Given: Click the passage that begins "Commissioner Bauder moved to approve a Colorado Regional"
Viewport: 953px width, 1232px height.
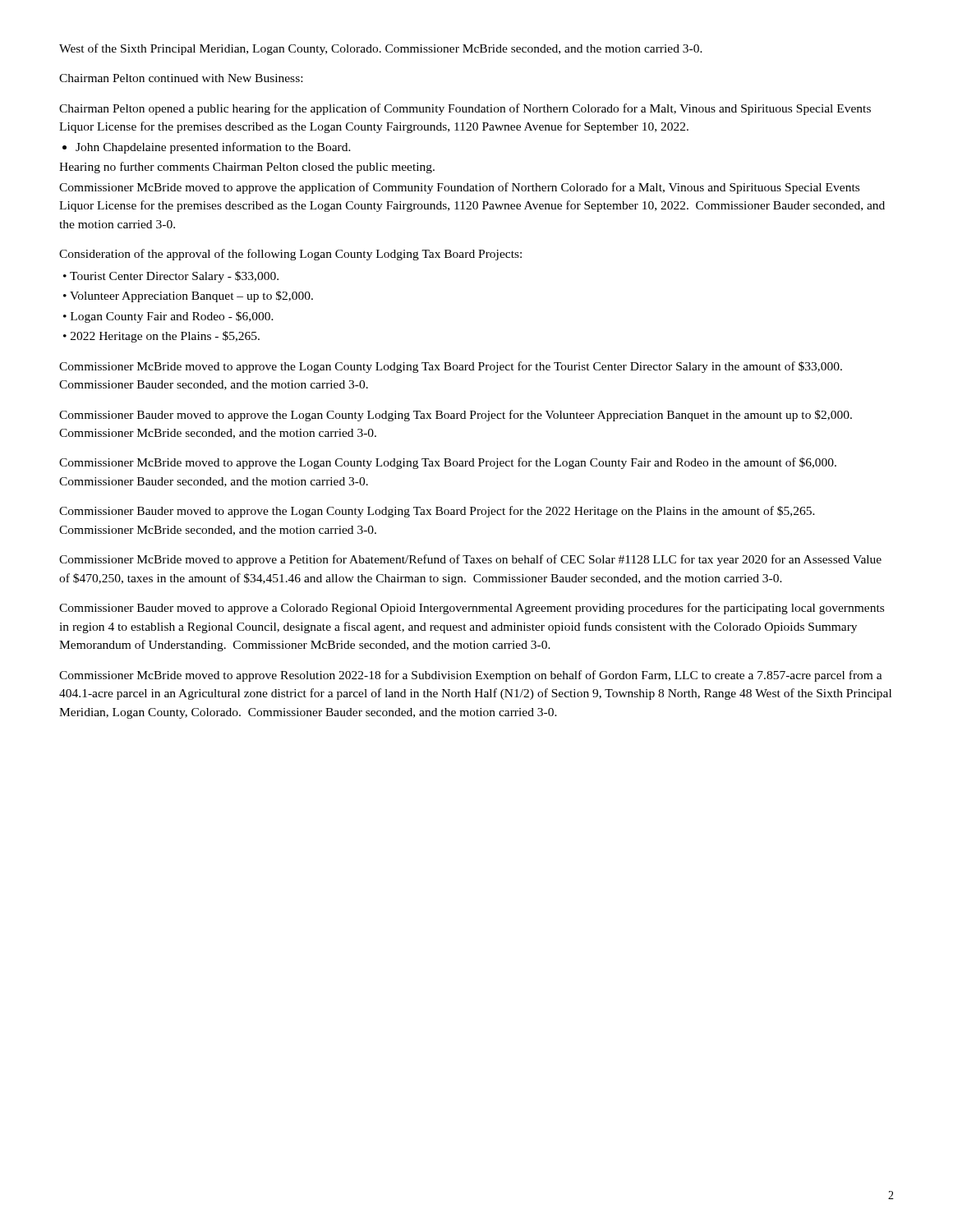Looking at the screenshot, I should [472, 626].
